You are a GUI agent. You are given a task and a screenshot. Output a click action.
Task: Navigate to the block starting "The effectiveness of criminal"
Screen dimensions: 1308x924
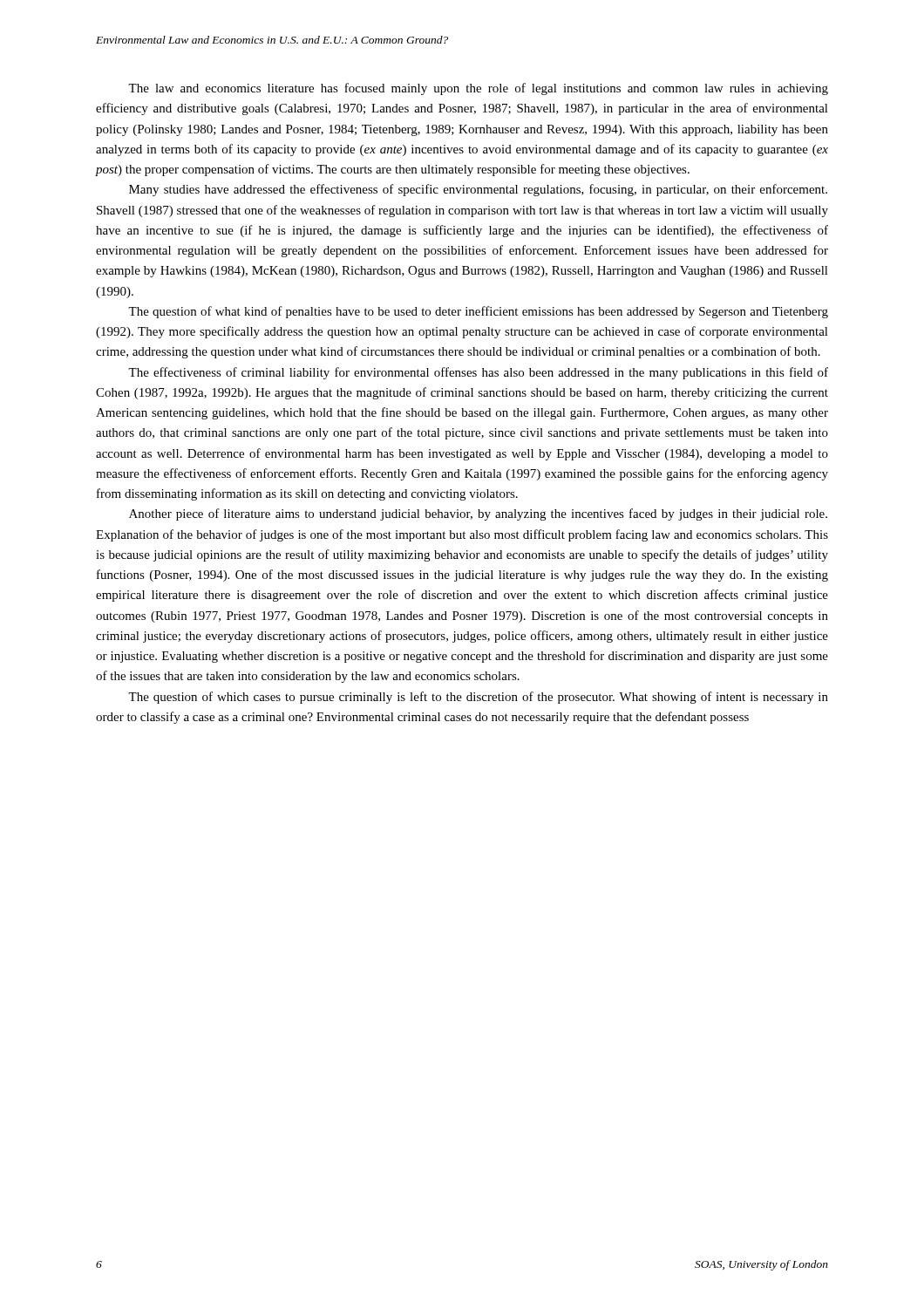(462, 433)
